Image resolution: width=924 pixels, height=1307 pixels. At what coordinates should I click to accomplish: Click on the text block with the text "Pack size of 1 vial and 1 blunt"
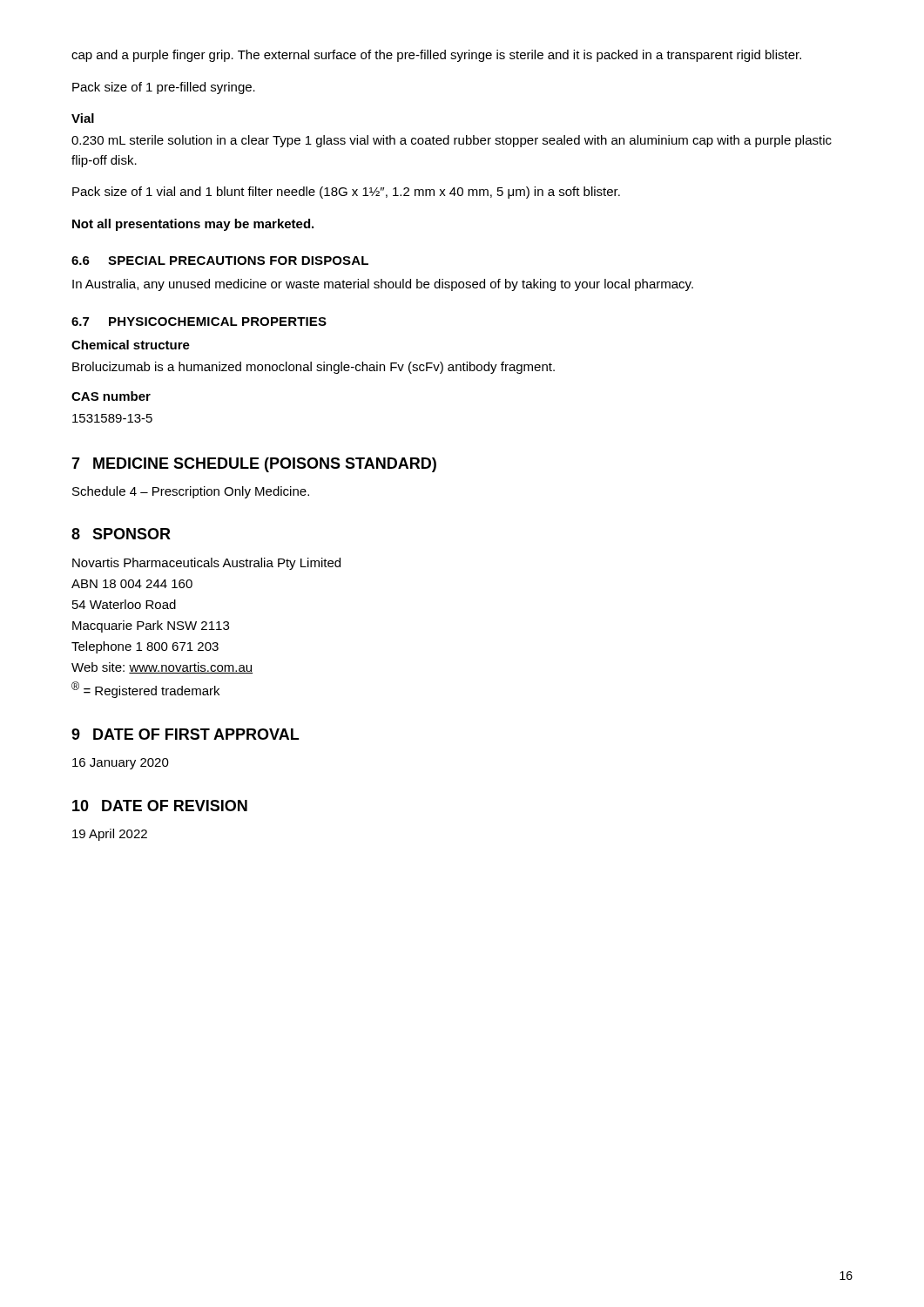pyautogui.click(x=346, y=191)
